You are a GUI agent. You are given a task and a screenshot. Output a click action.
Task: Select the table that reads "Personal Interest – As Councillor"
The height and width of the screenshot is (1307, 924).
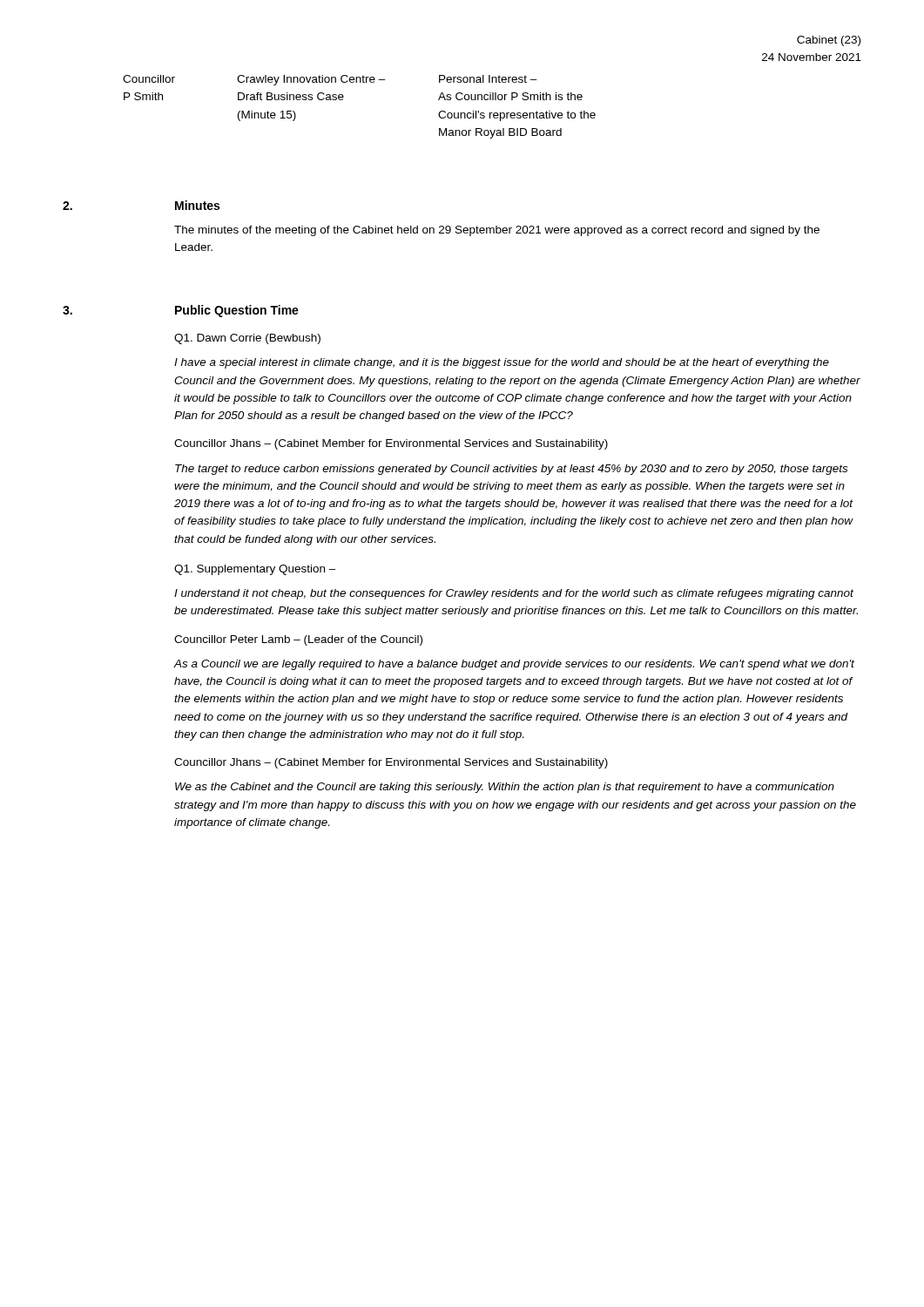click(492, 106)
